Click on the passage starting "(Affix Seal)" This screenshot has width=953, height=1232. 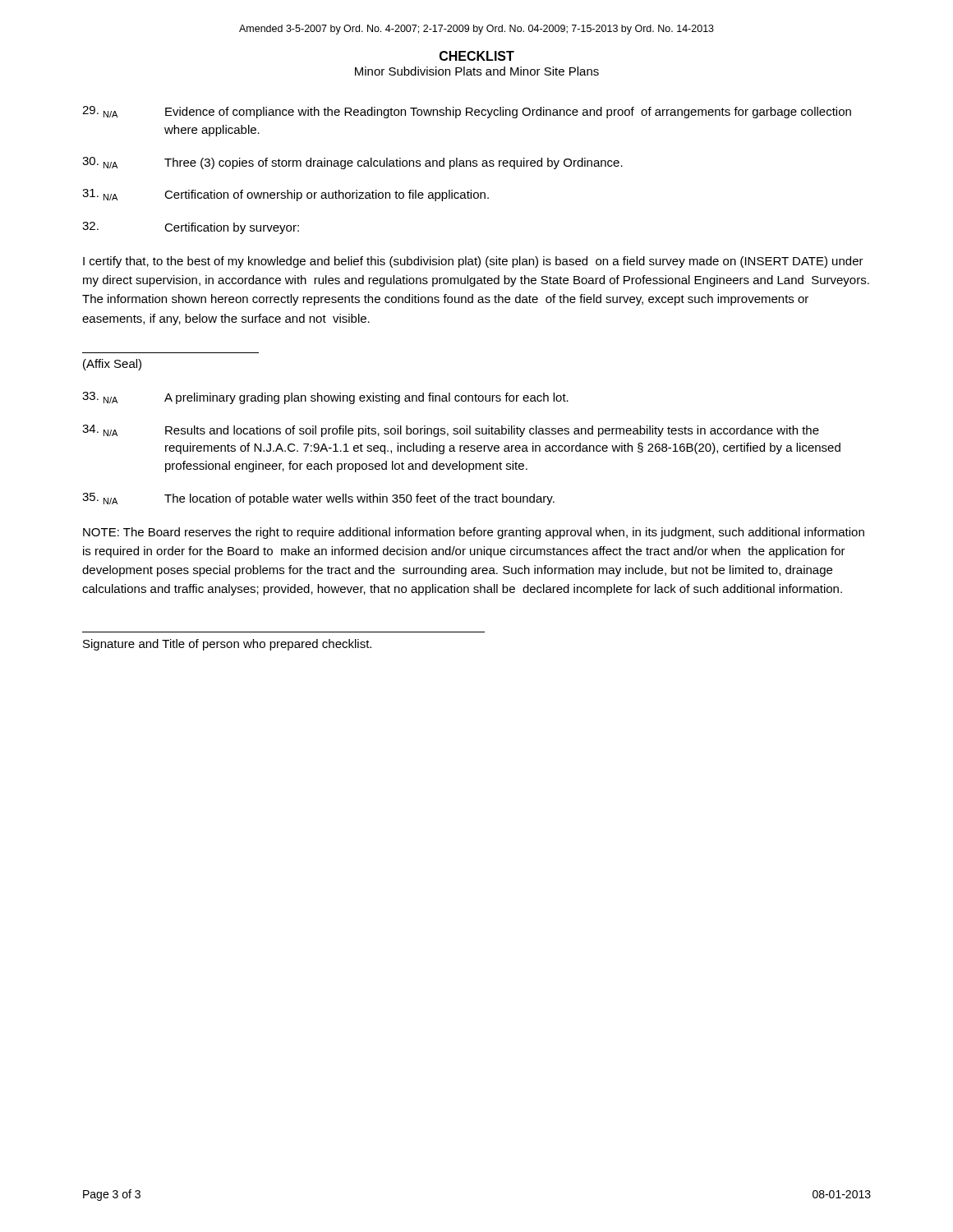[112, 365]
